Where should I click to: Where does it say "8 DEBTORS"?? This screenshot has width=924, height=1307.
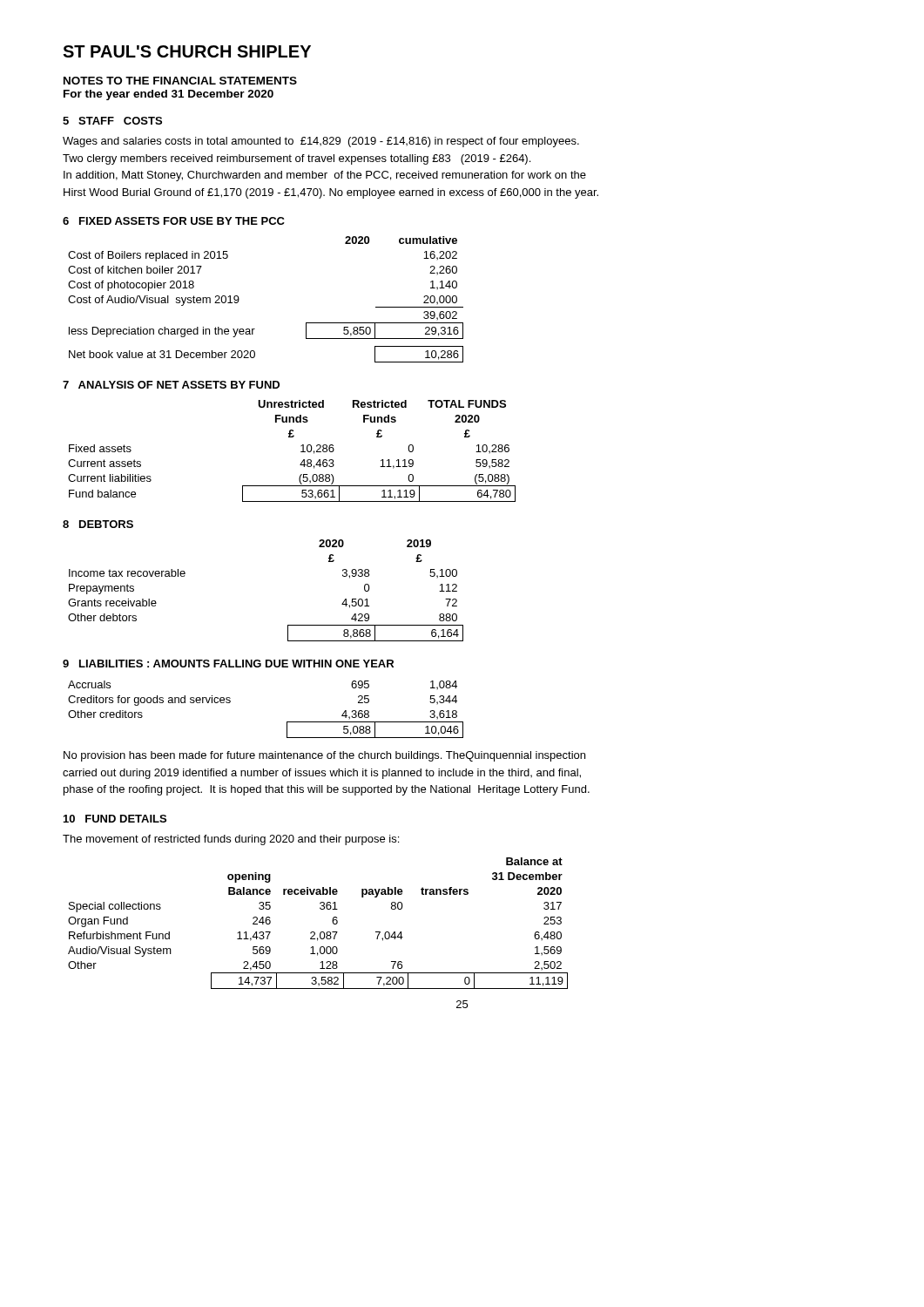coord(98,524)
